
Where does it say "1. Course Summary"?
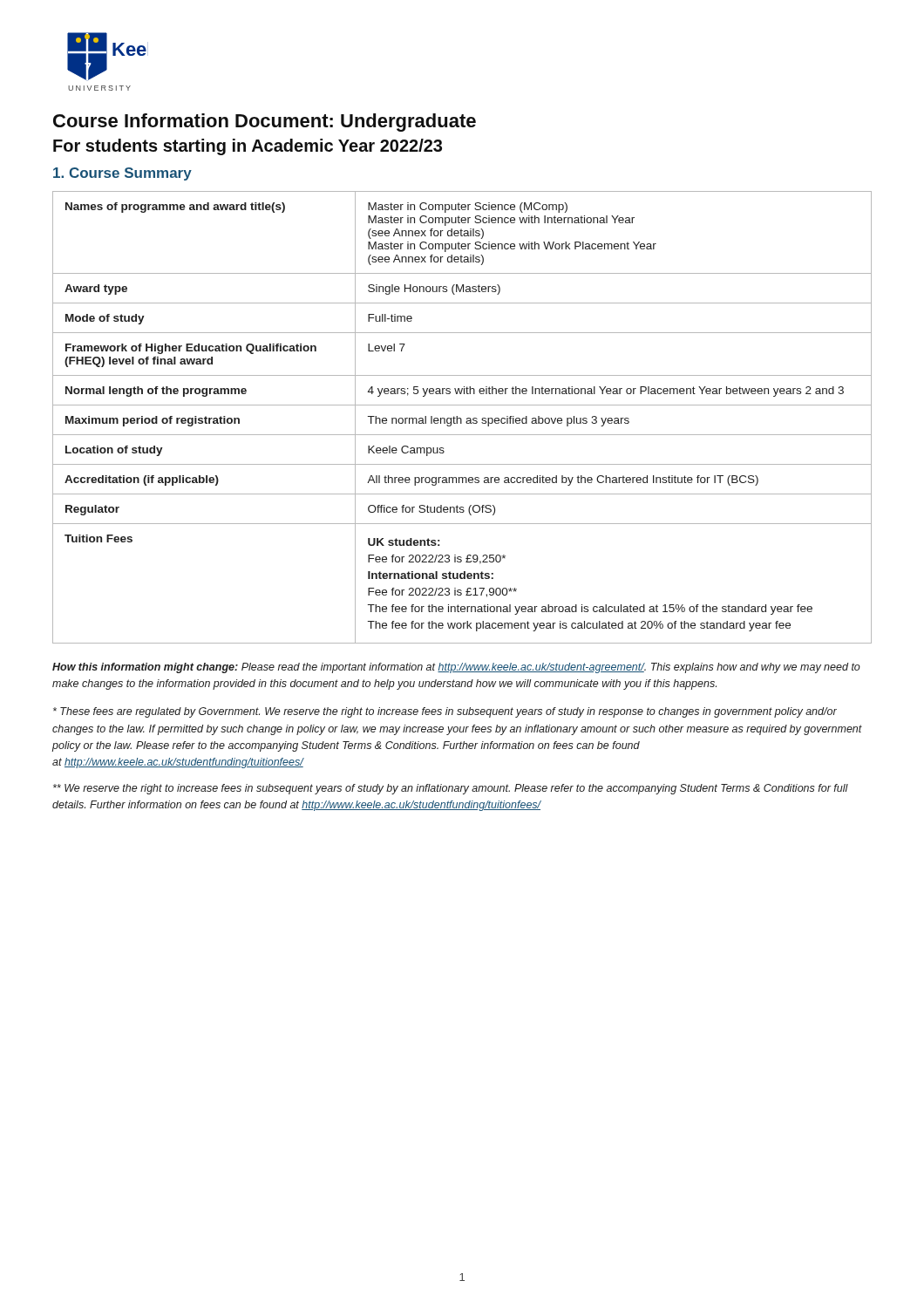(122, 173)
